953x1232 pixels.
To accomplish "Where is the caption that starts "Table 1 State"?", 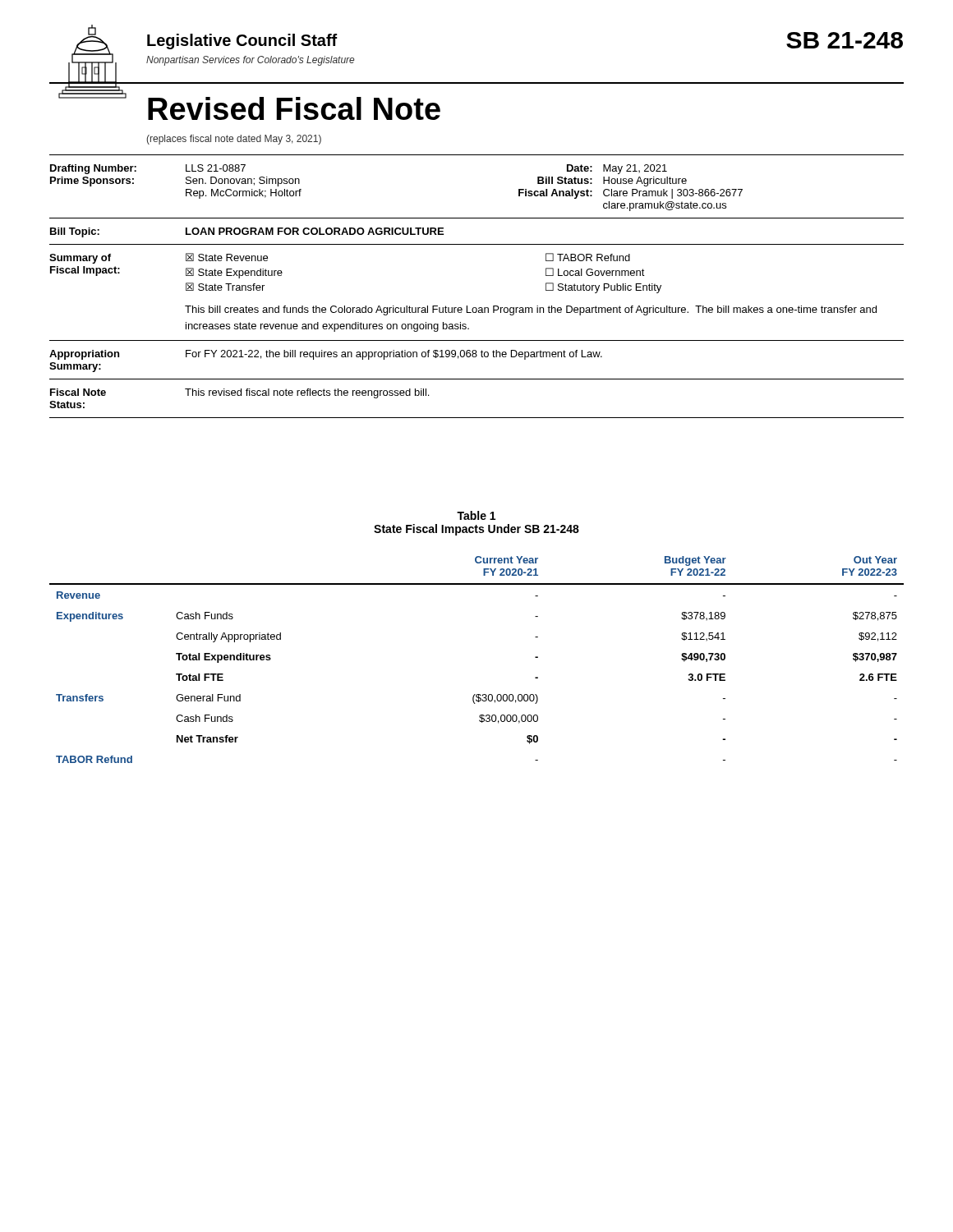I will pyautogui.click(x=476, y=522).
